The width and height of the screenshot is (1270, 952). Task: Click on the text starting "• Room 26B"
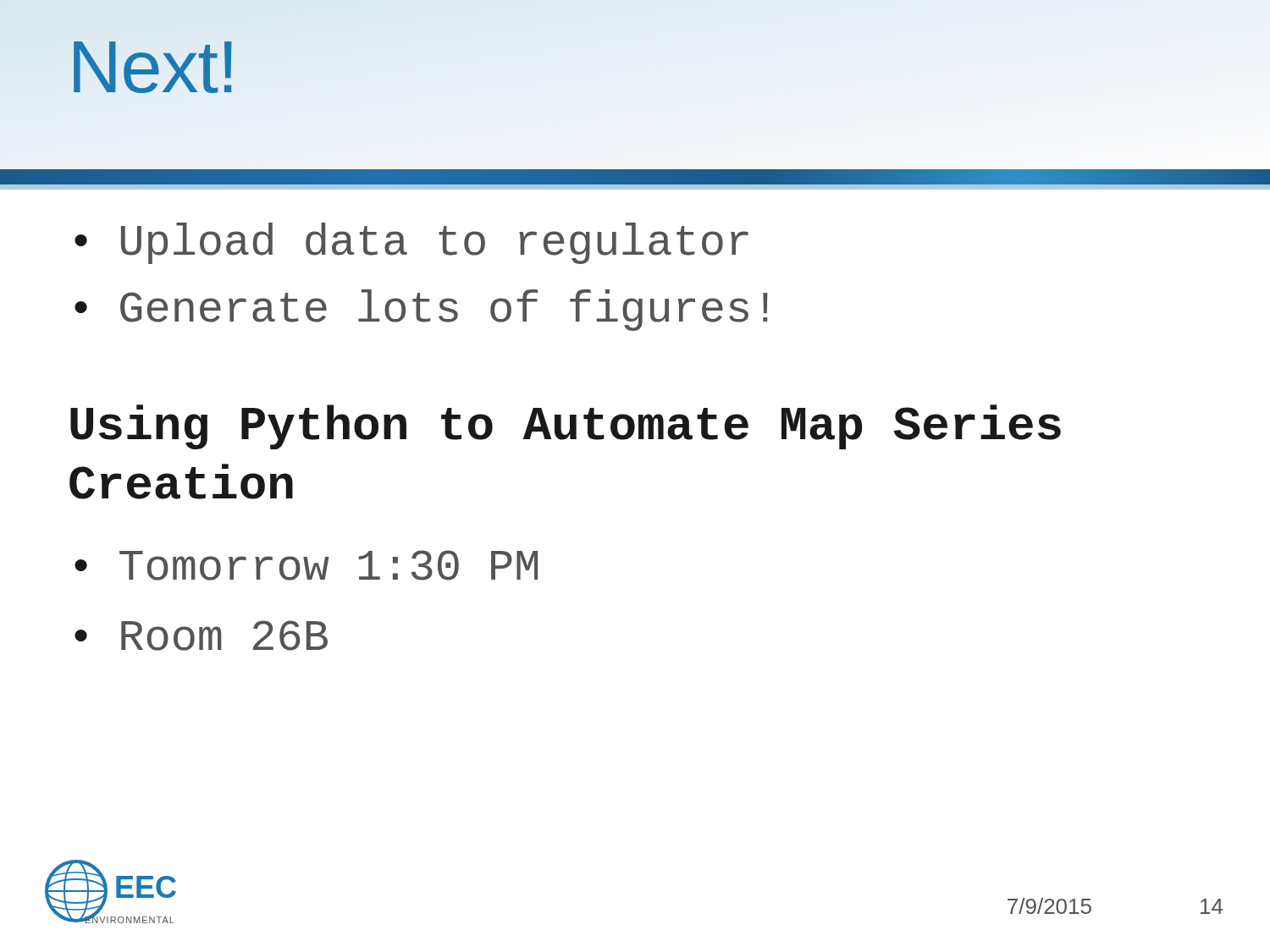click(x=198, y=639)
